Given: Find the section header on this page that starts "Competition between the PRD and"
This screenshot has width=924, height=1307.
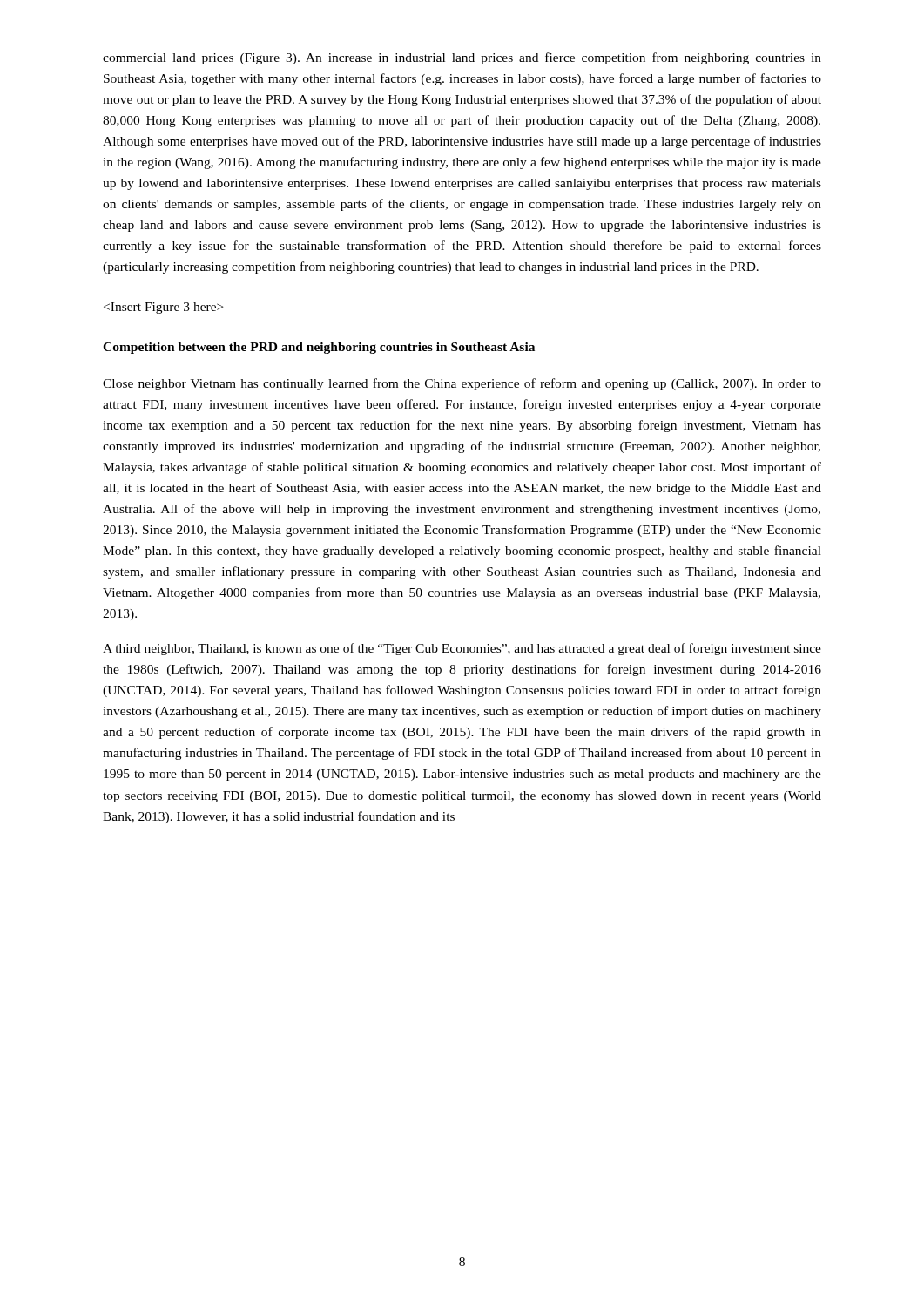Looking at the screenshot, I should click(319, 347).
